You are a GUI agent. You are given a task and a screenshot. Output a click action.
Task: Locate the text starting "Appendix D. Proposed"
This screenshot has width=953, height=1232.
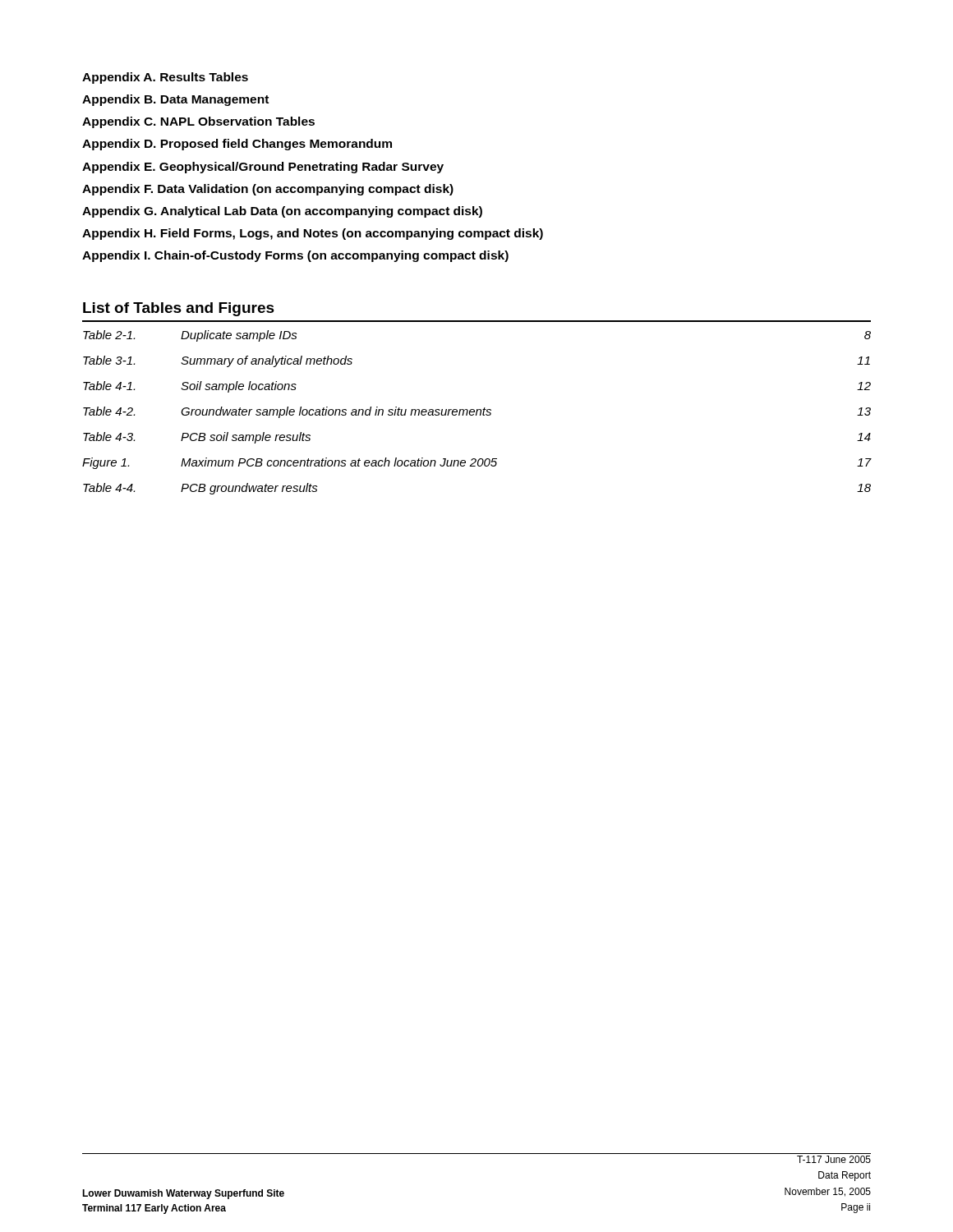[x=237, y=144]
